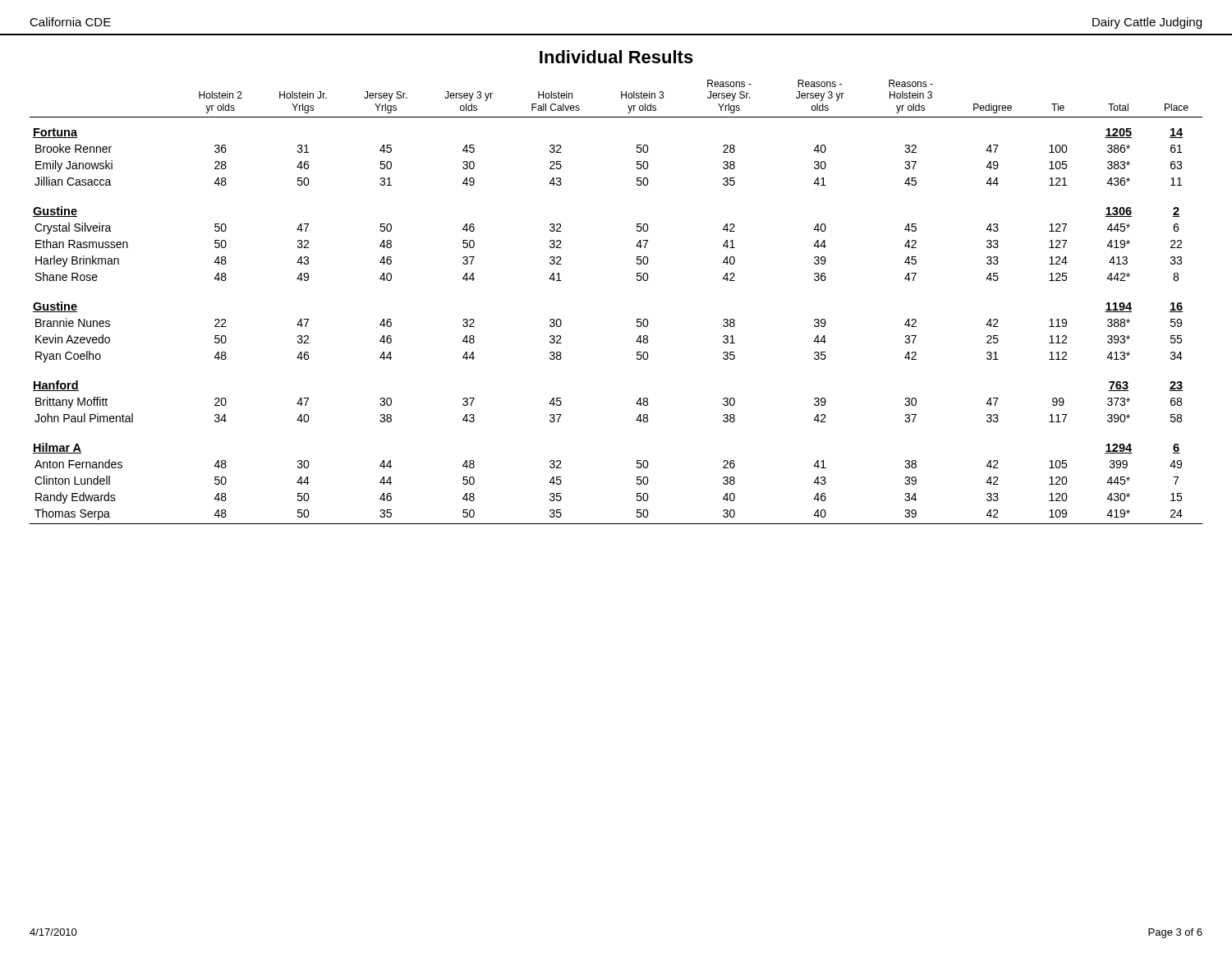Find a table
1232x953 pixels.
click(x=616, y=300)
